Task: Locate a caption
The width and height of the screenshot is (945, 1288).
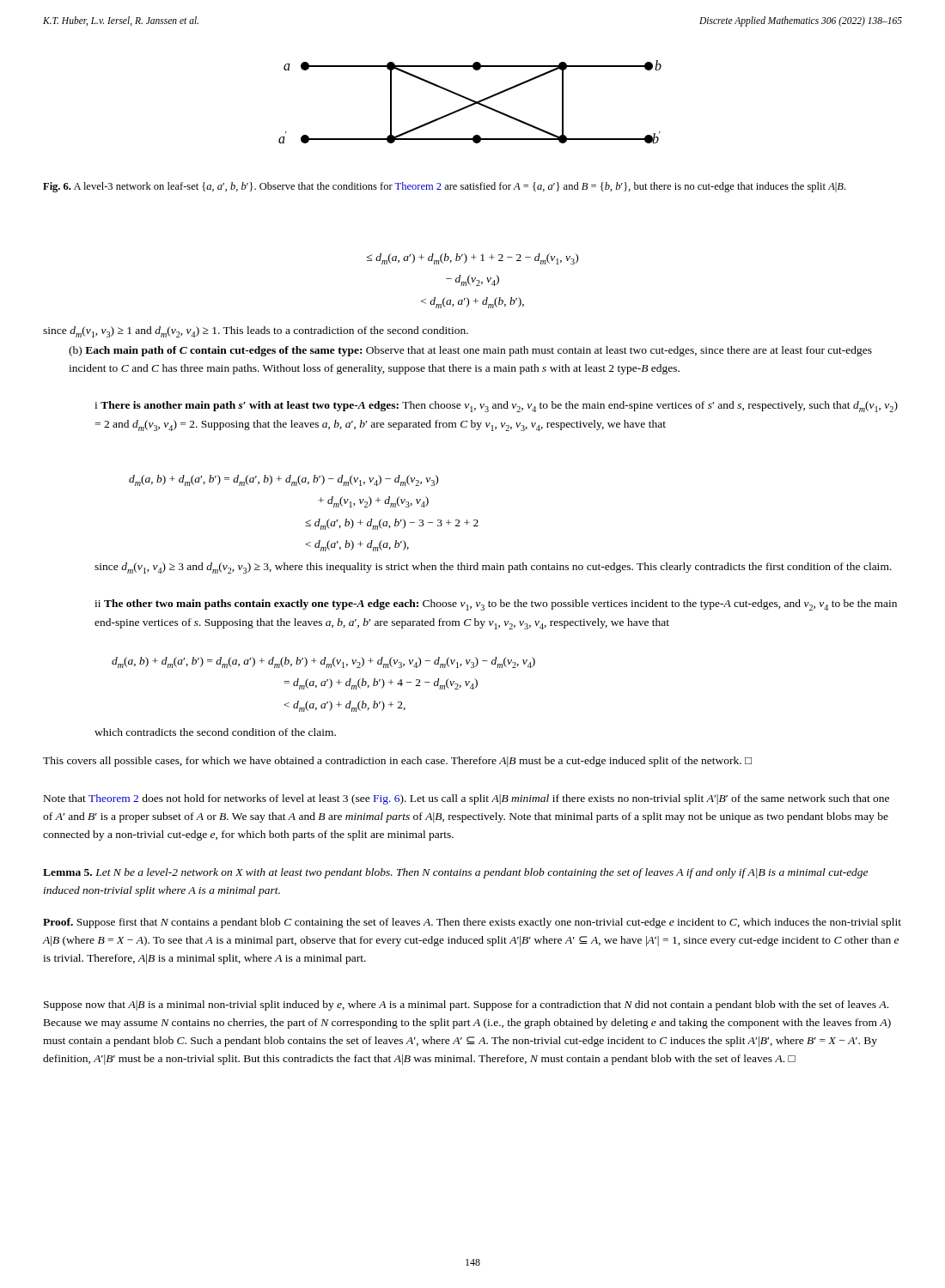Action: (x=445, y=186)
